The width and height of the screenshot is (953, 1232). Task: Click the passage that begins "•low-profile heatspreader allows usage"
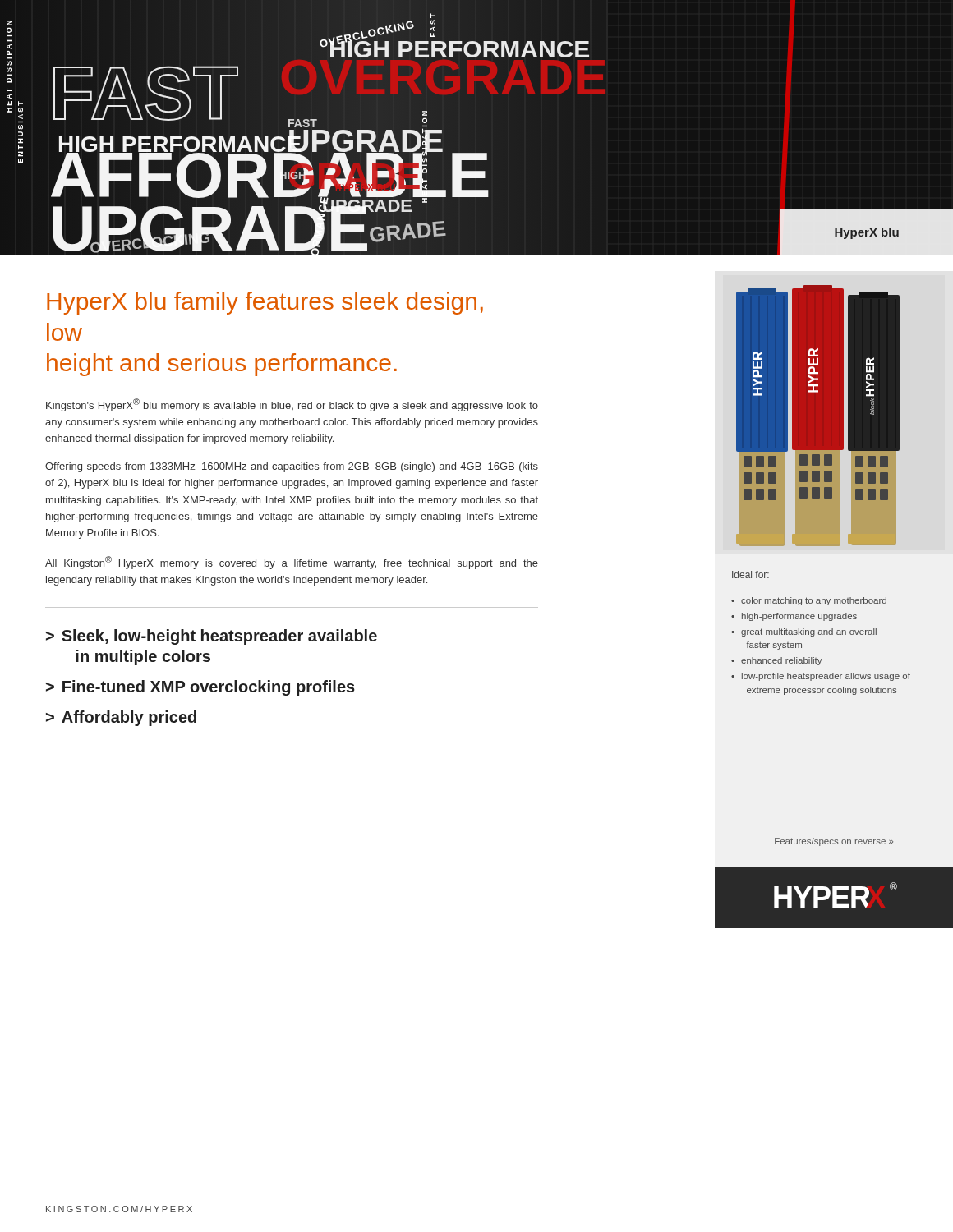tap(821, 682)
